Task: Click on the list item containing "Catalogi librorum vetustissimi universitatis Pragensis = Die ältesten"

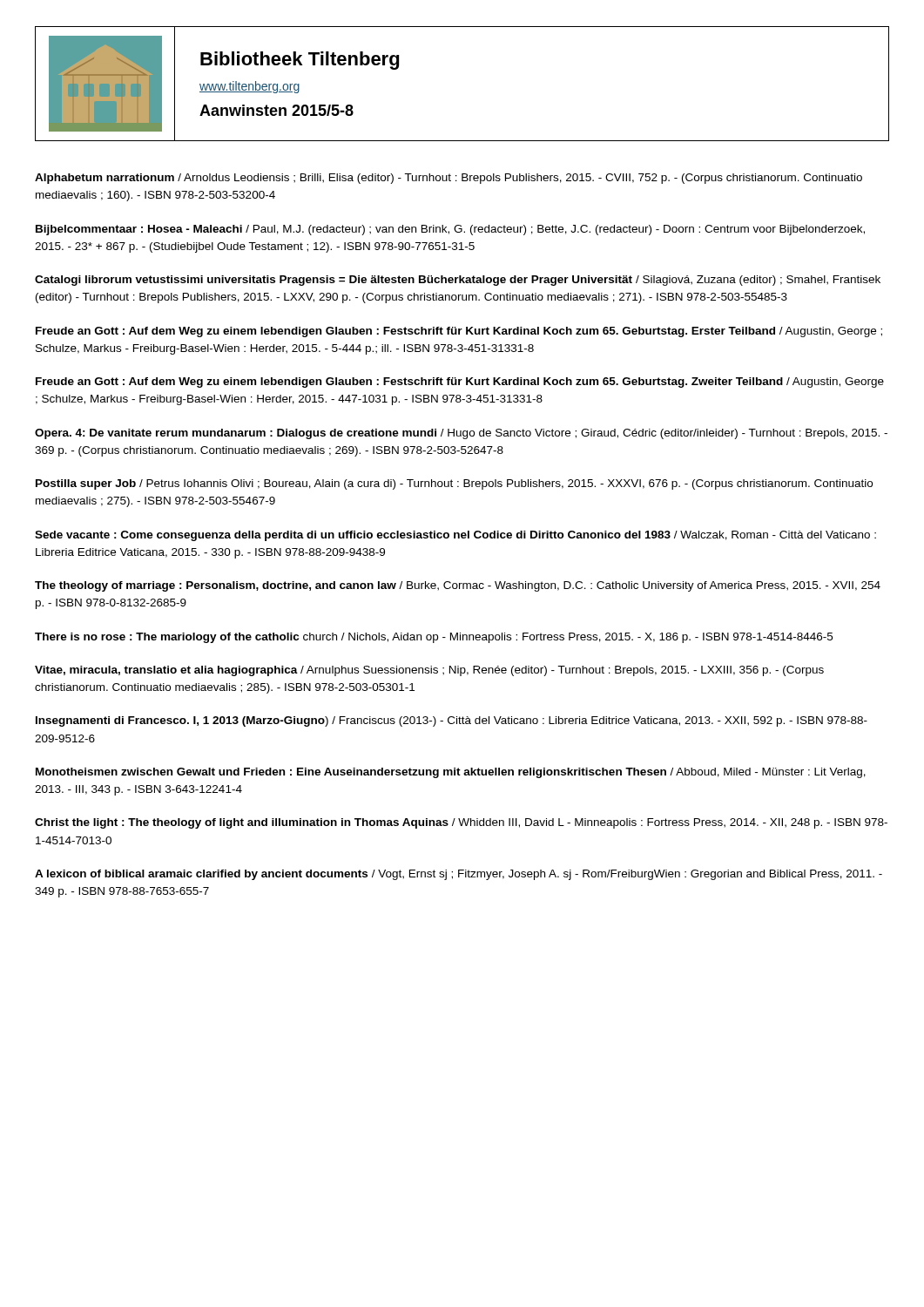Action: (458, 288)
